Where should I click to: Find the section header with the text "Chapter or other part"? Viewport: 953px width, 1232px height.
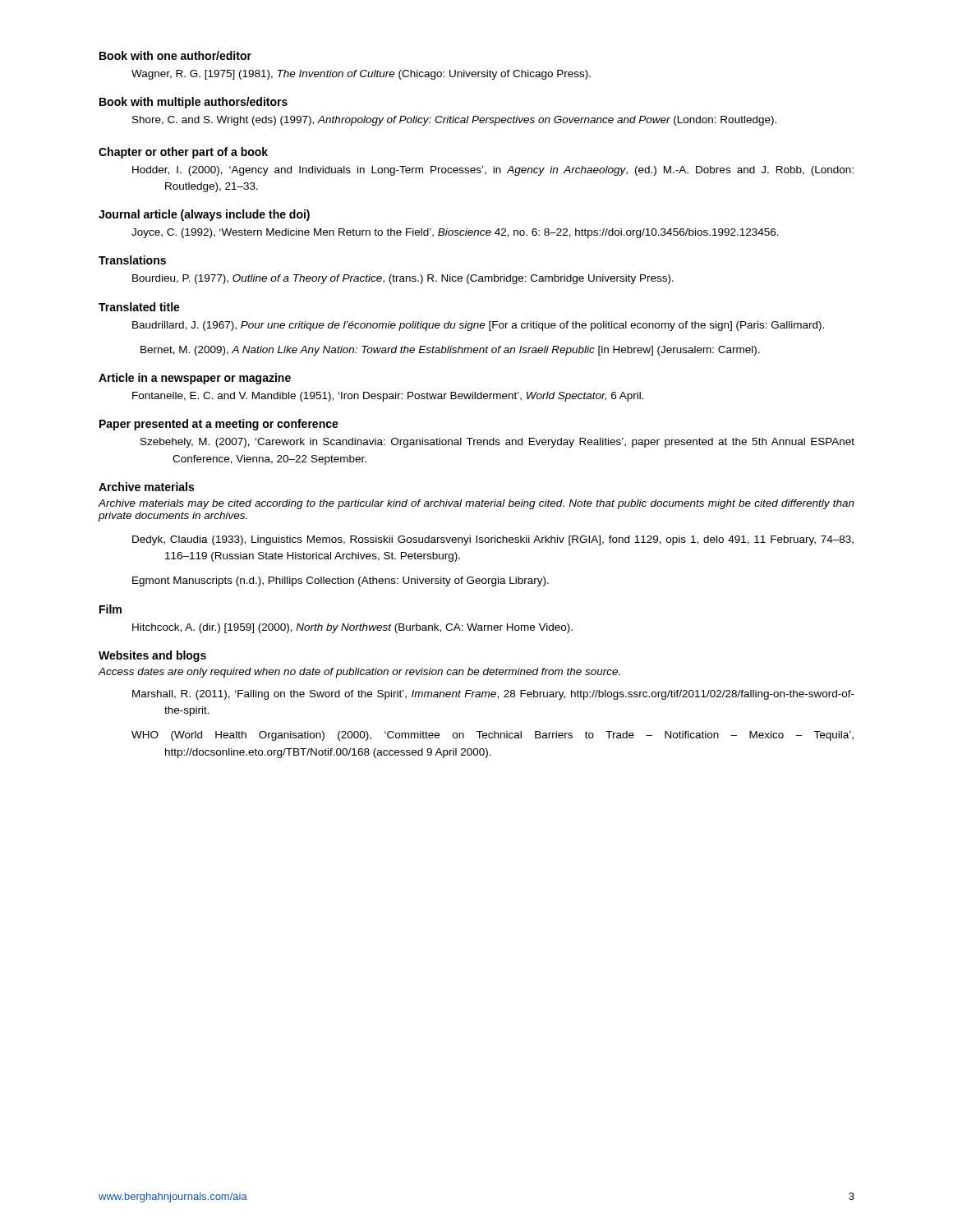point(183,152)
